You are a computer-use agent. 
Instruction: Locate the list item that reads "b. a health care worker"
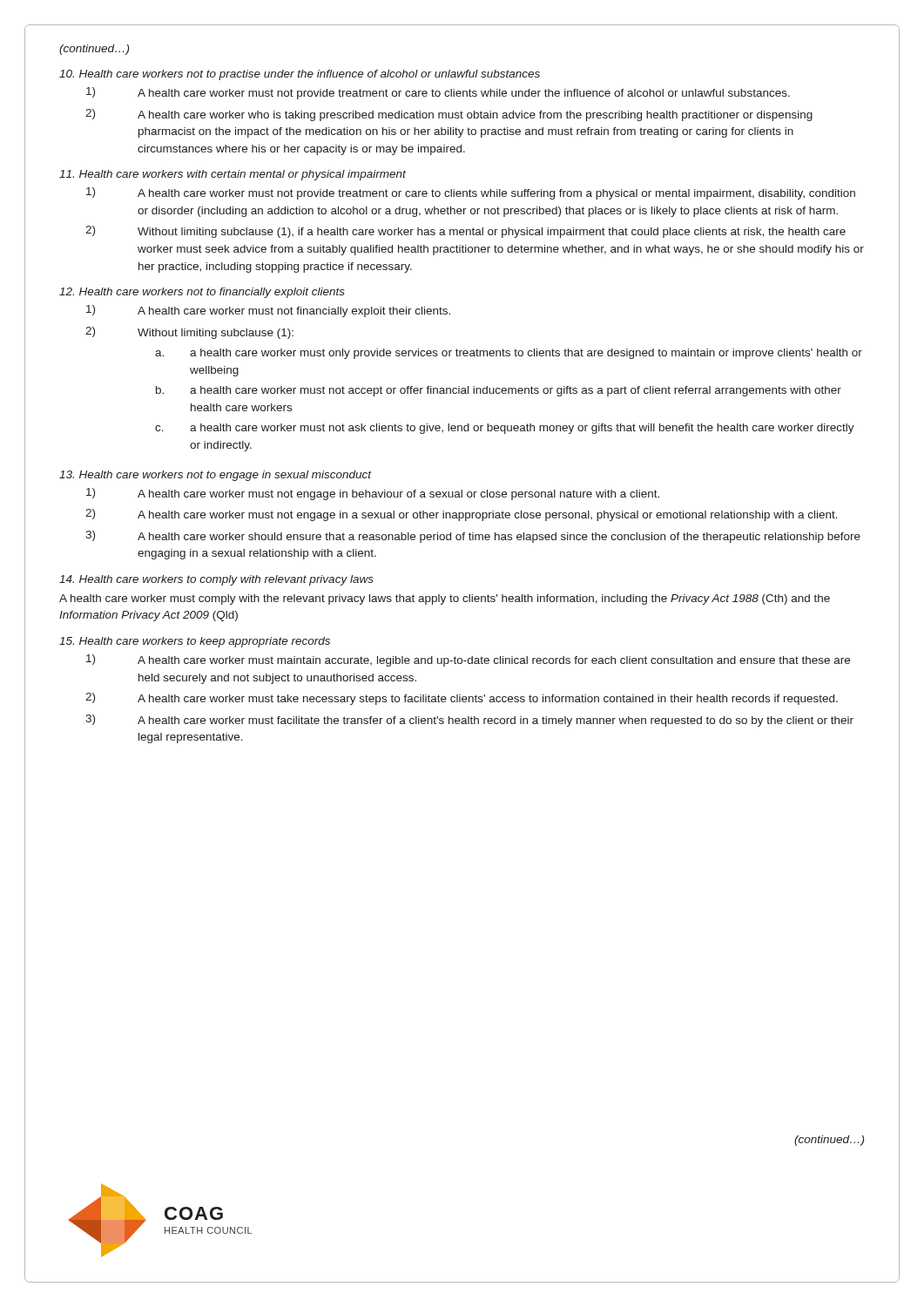[x=501, y=399]
